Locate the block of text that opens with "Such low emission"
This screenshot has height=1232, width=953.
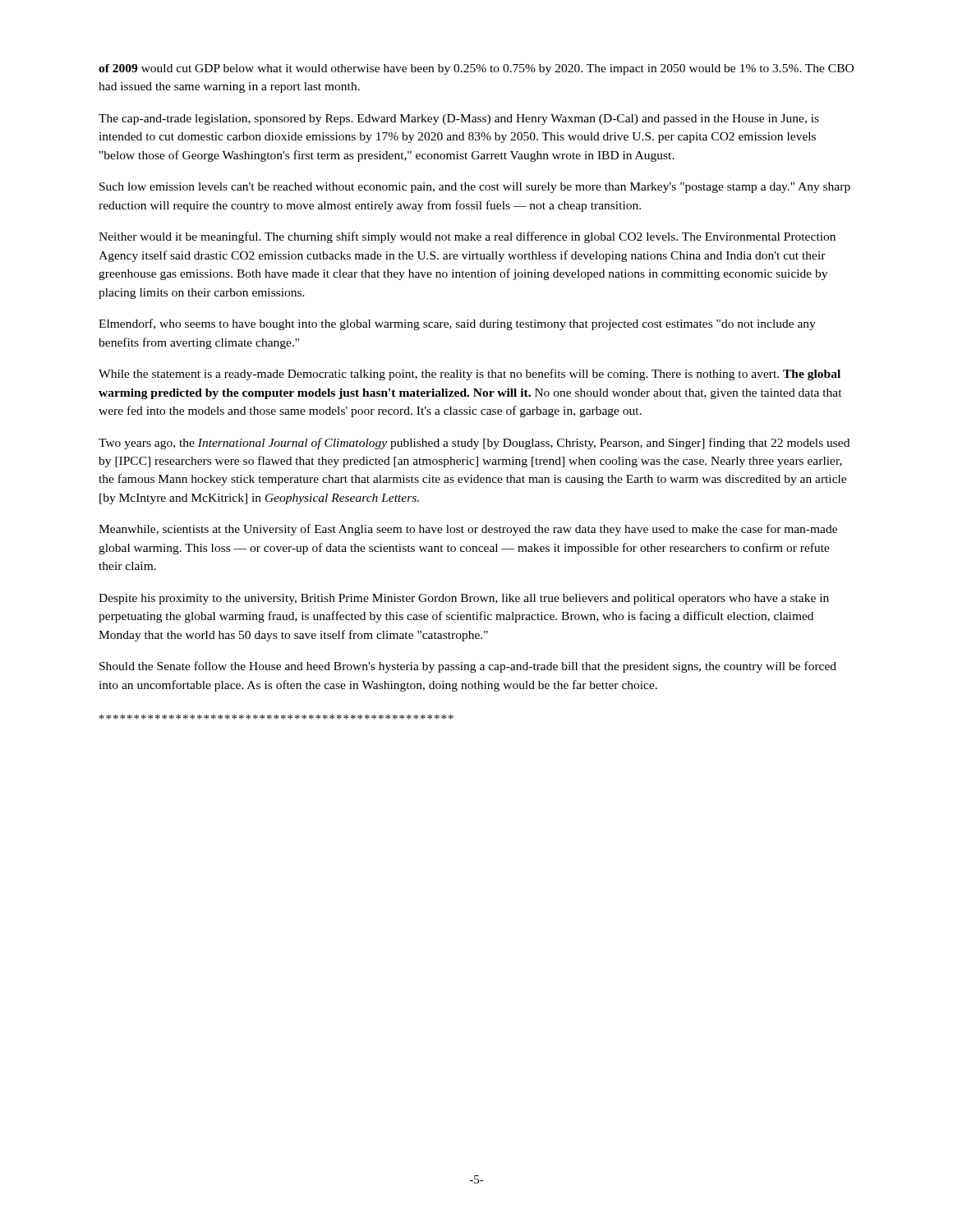(x=474, y=196)
